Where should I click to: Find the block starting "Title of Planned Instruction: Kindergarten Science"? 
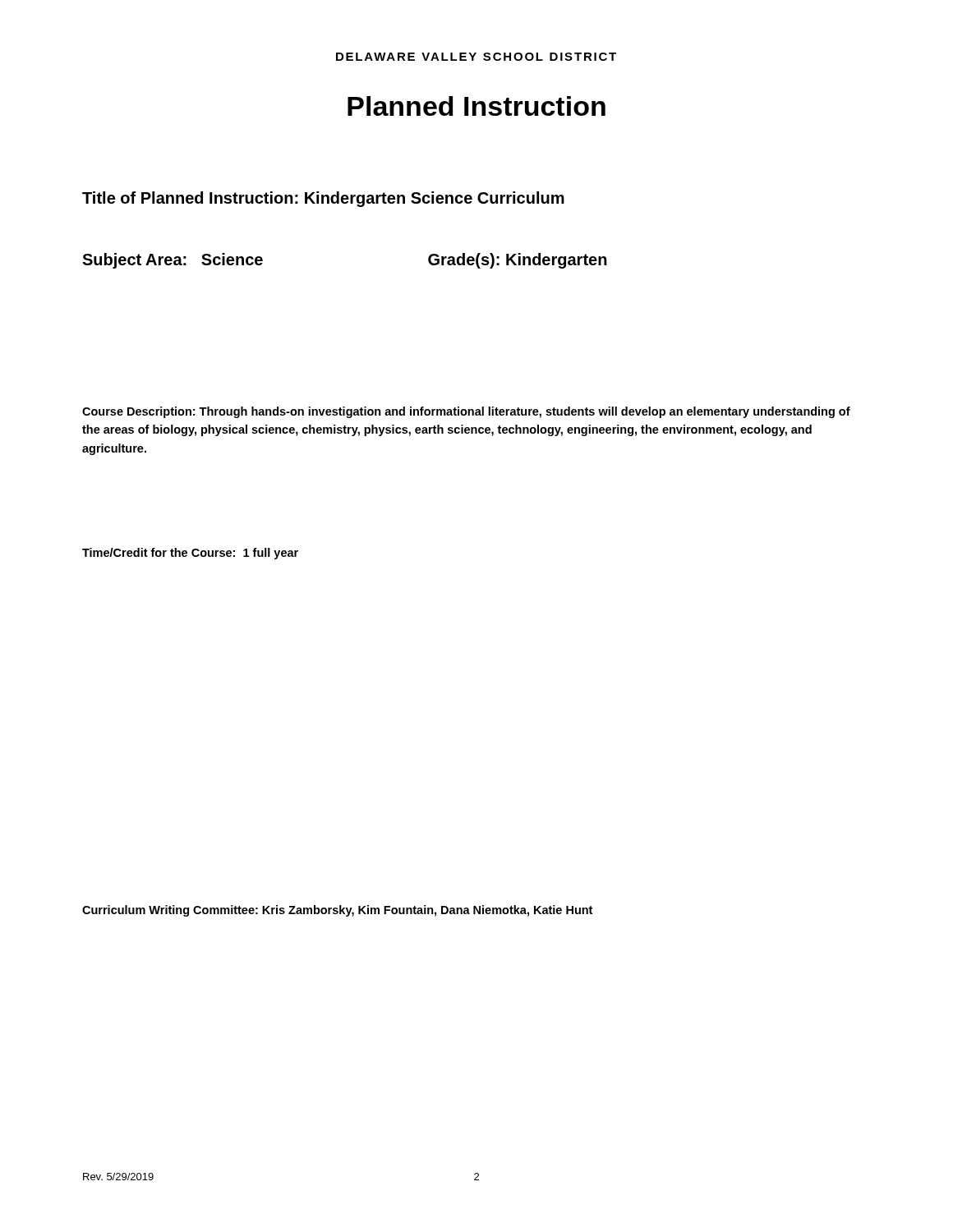[x=323, y=198]
